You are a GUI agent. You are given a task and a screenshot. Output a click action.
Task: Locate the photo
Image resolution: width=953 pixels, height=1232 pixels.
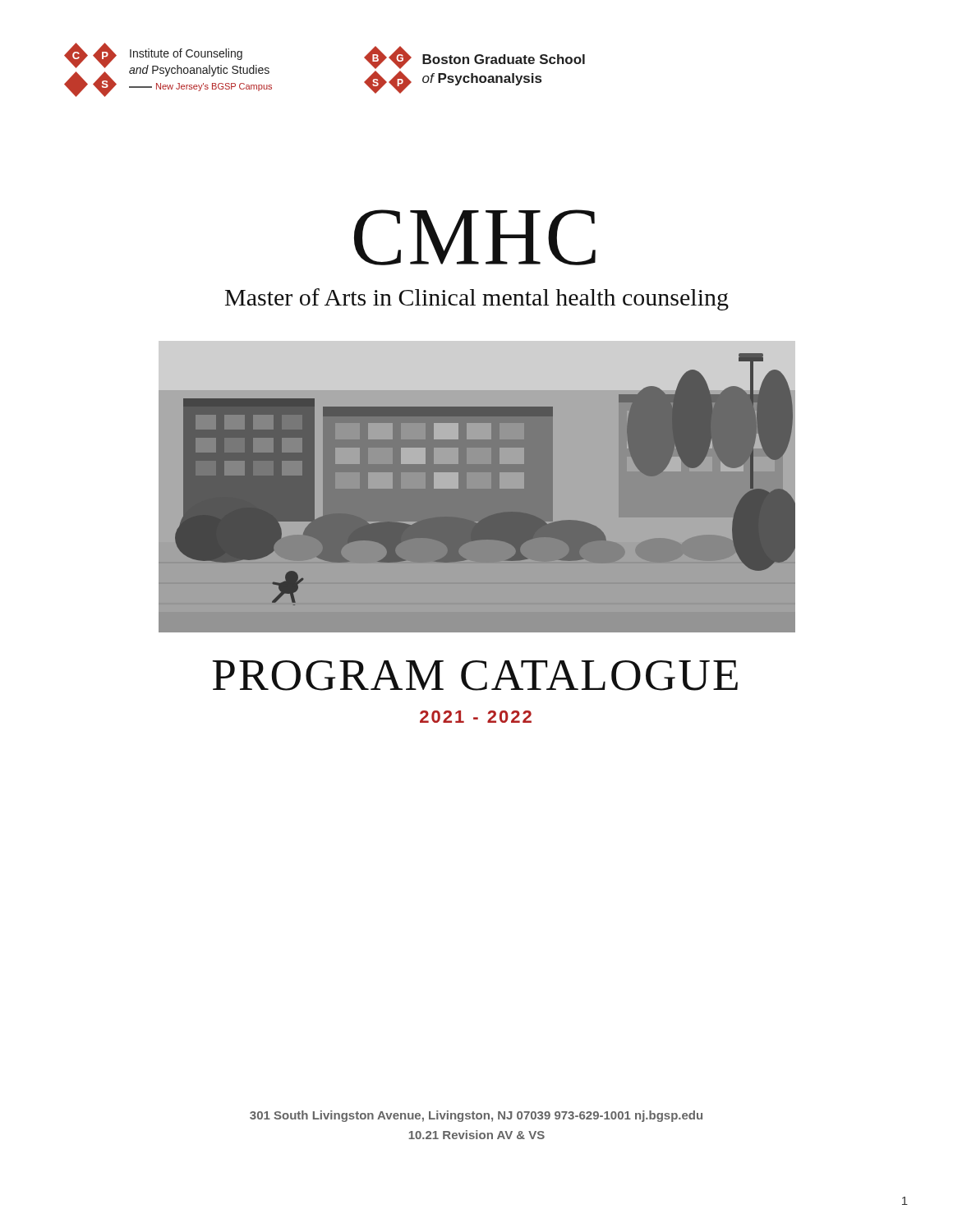pos(477,487)
